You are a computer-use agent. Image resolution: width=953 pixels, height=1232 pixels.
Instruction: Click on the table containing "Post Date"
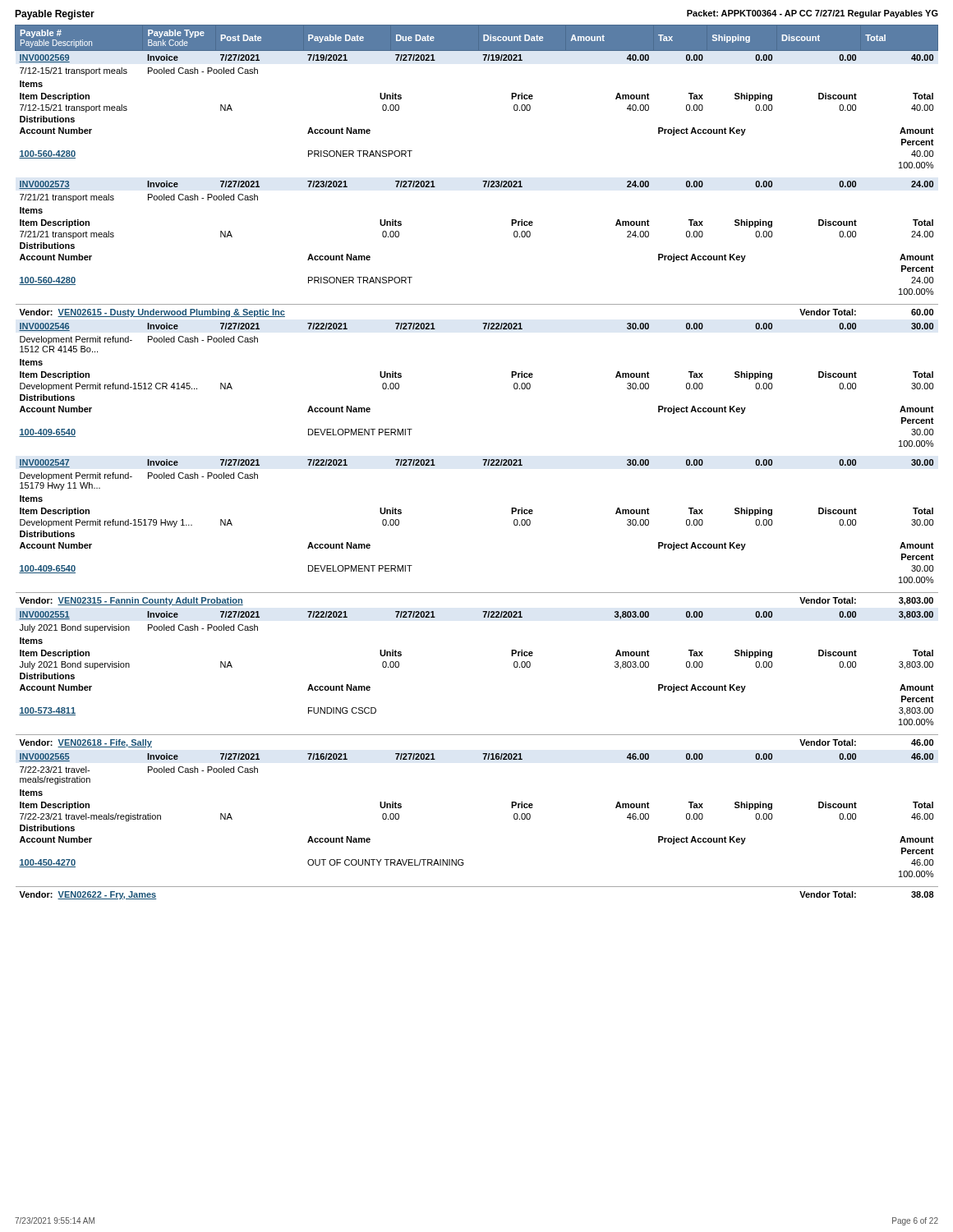476,463
